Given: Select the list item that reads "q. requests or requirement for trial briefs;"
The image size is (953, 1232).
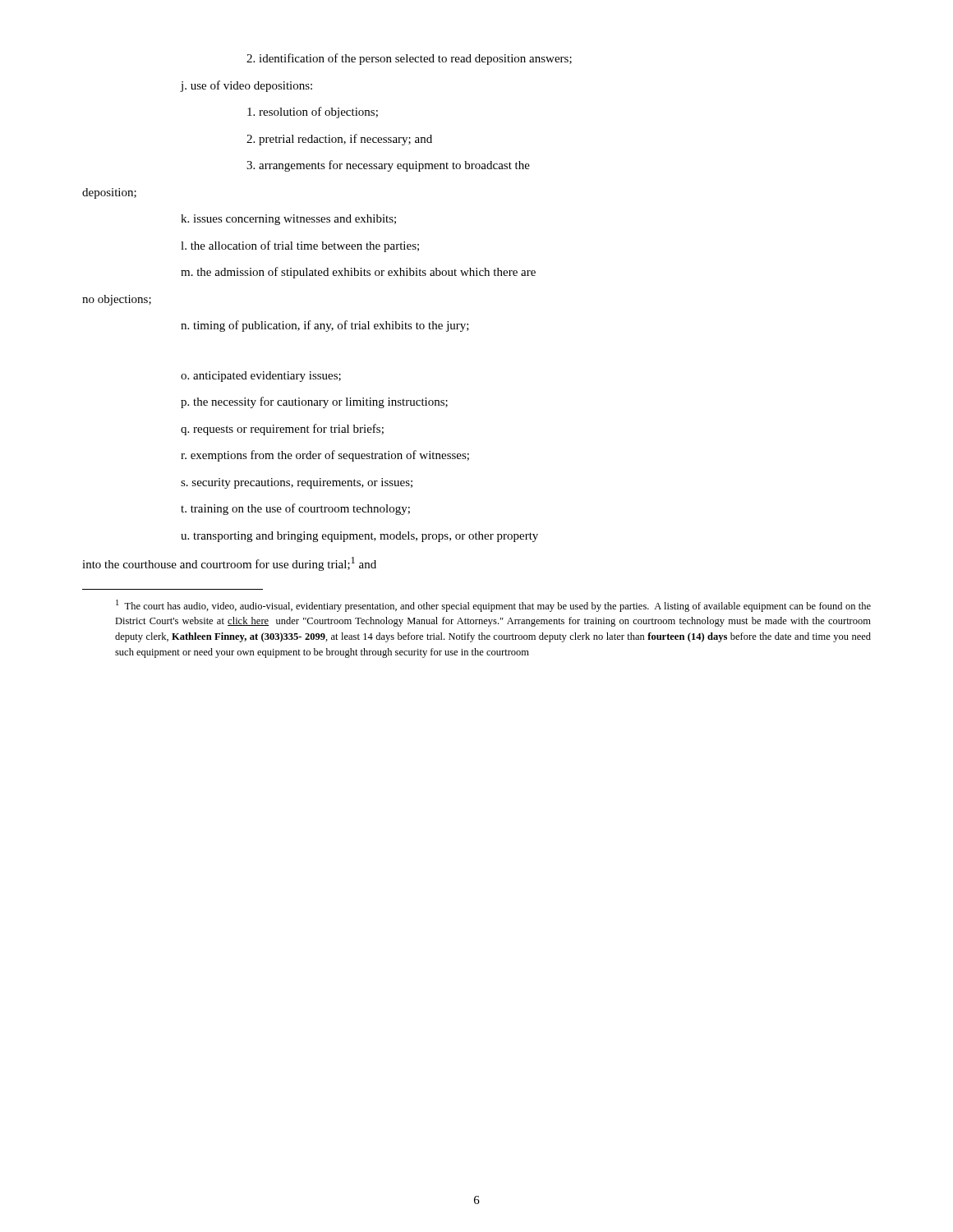Looking at the screenshot, I should tap(283, 428).
